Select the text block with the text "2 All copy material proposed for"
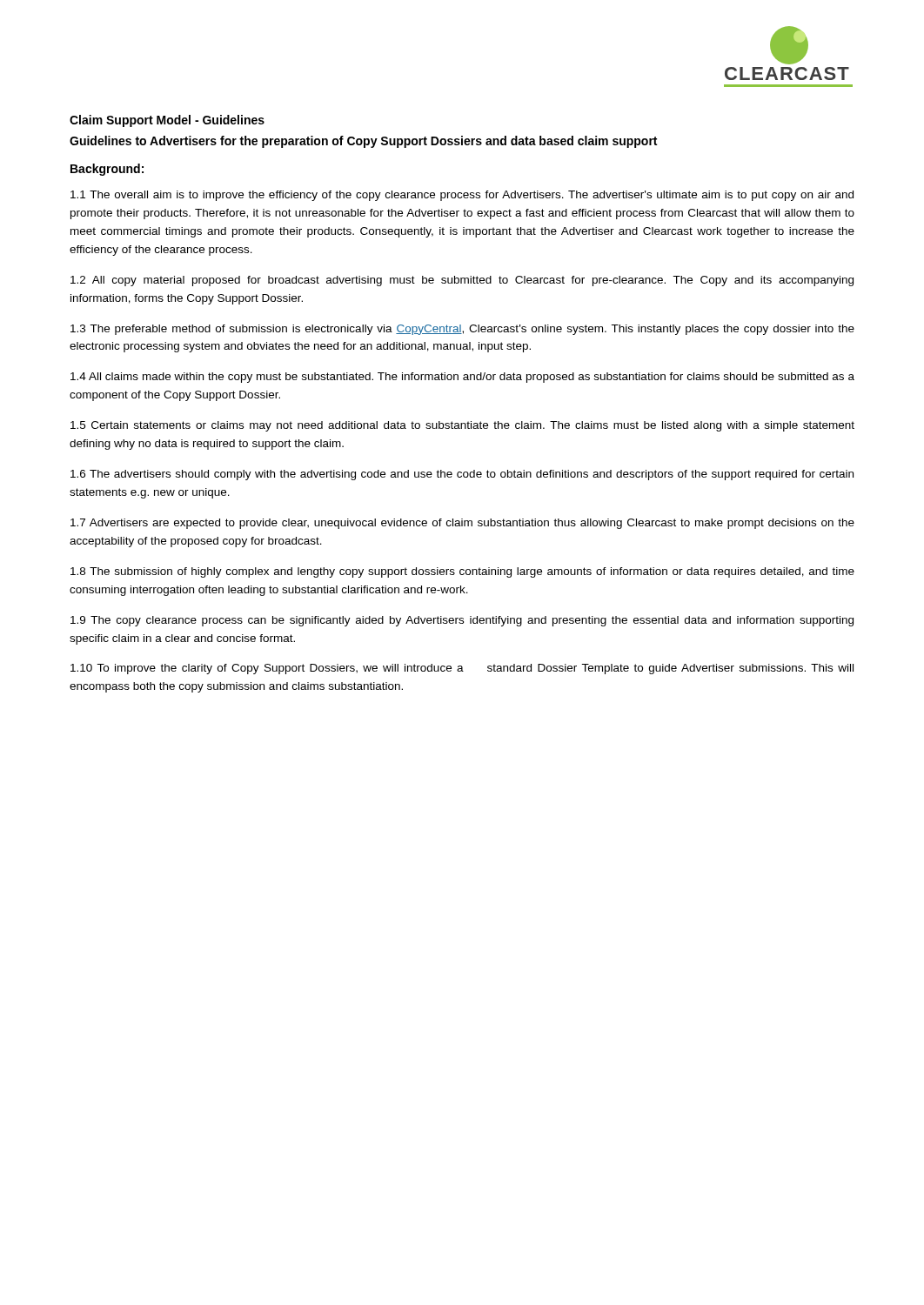Viewport: 924px width, 1305px height. click(x=462, y=289)
